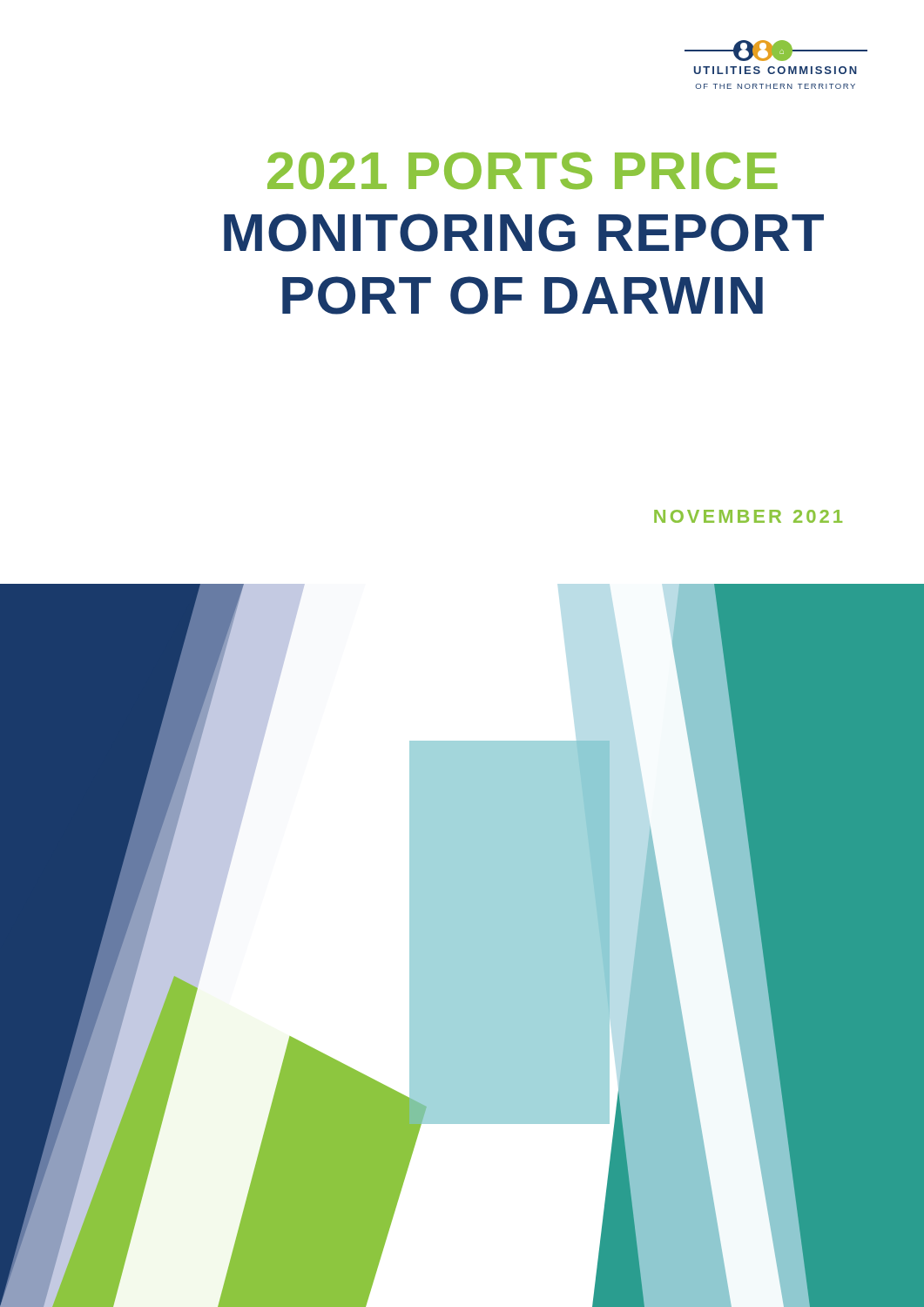Click on the illustration
Image resolution: width=924 pixels, height=1307 pixels.
tap(462, 945)
